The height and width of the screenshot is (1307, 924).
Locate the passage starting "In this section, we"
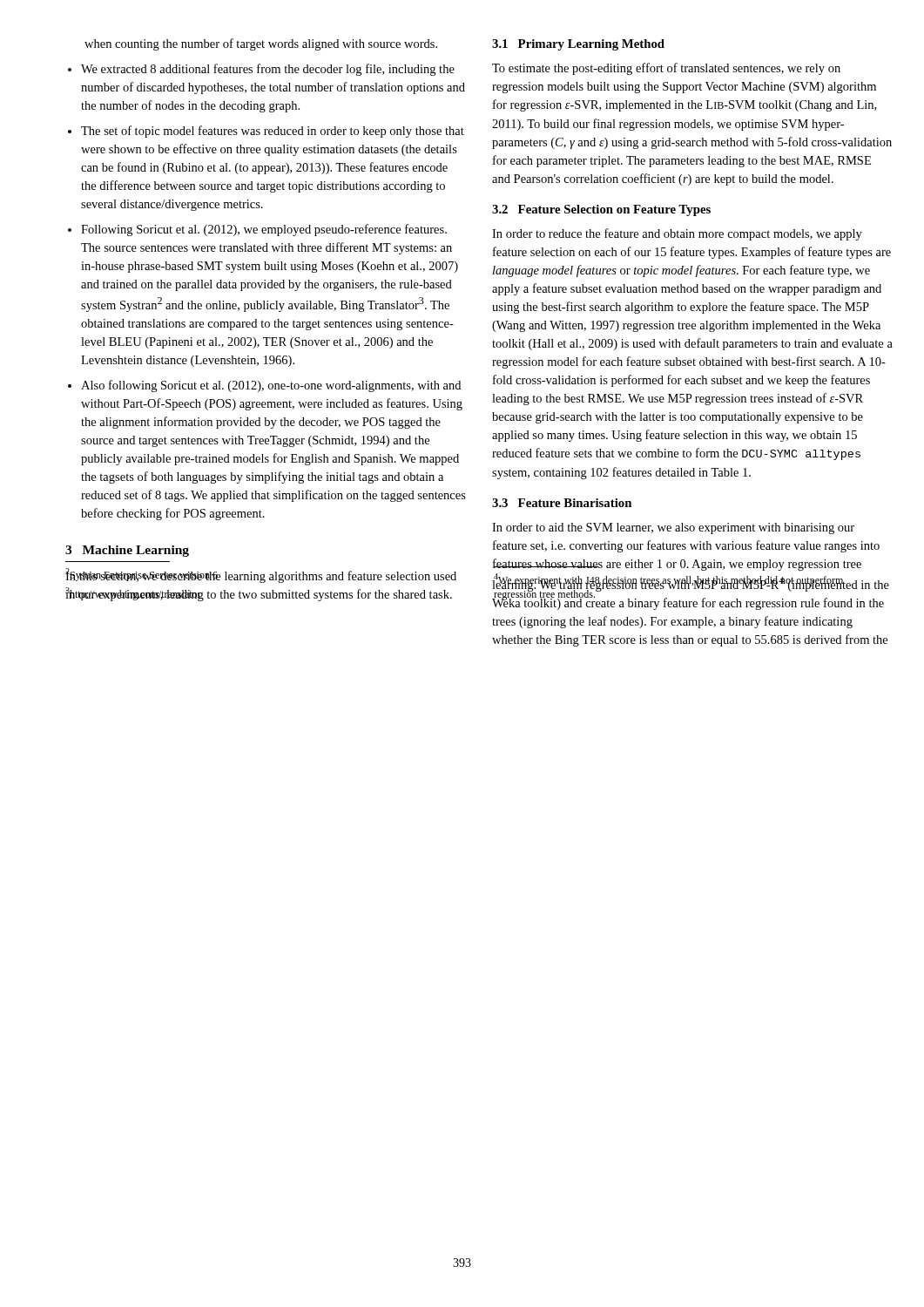pos(261,585)
